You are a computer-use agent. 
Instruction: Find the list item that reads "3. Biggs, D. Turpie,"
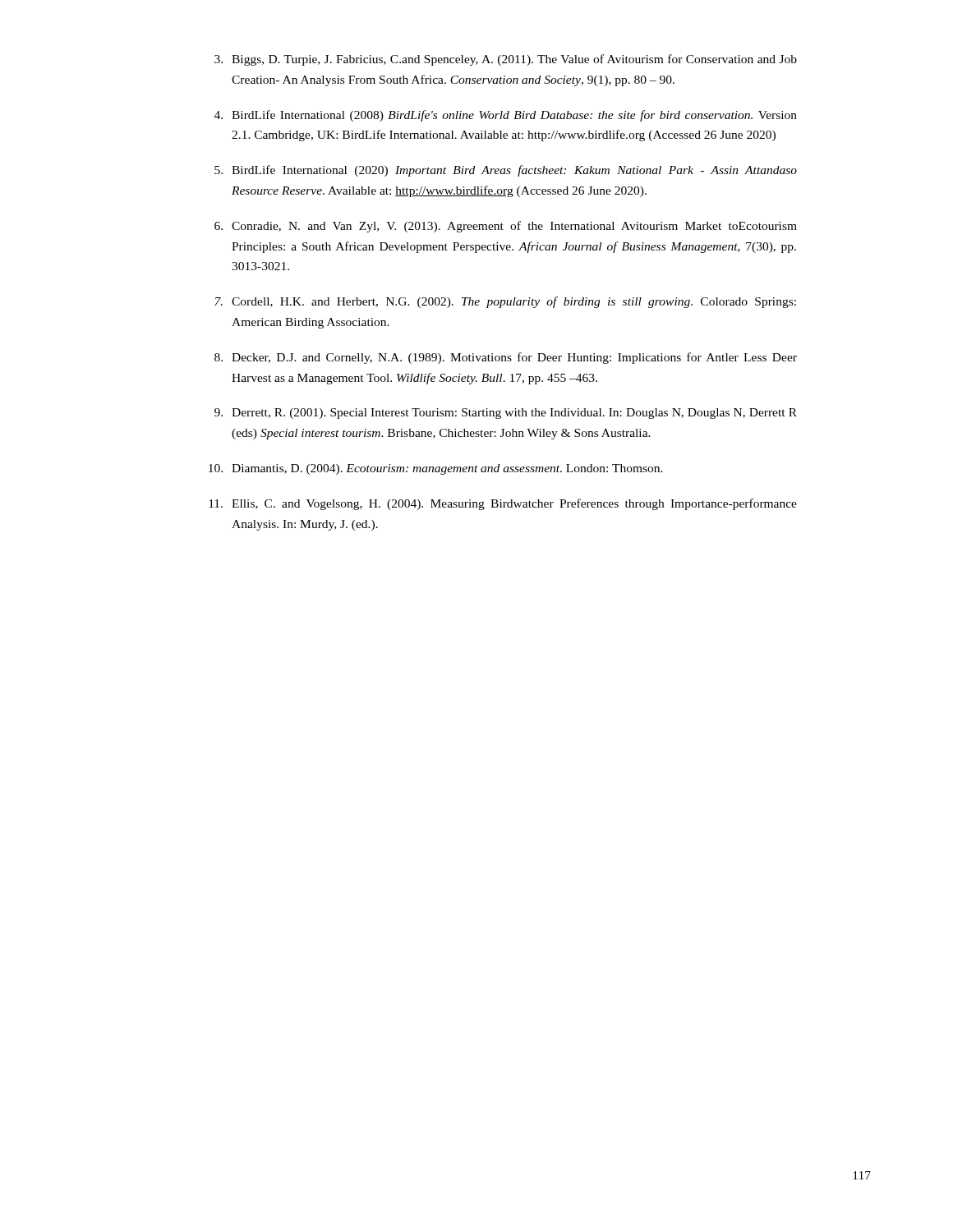[493, 70]
